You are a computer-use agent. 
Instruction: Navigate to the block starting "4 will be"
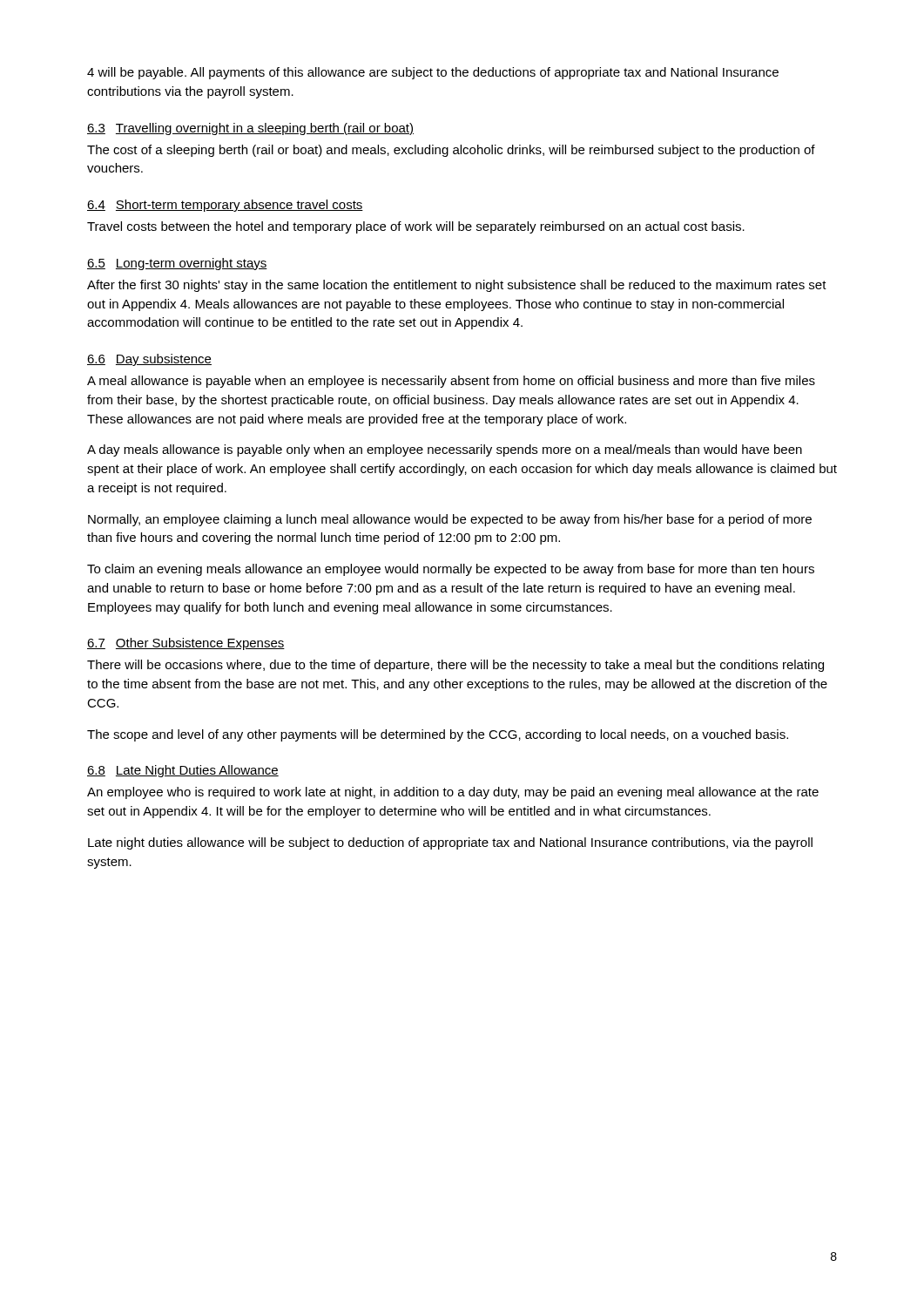[x=462, y=82]
